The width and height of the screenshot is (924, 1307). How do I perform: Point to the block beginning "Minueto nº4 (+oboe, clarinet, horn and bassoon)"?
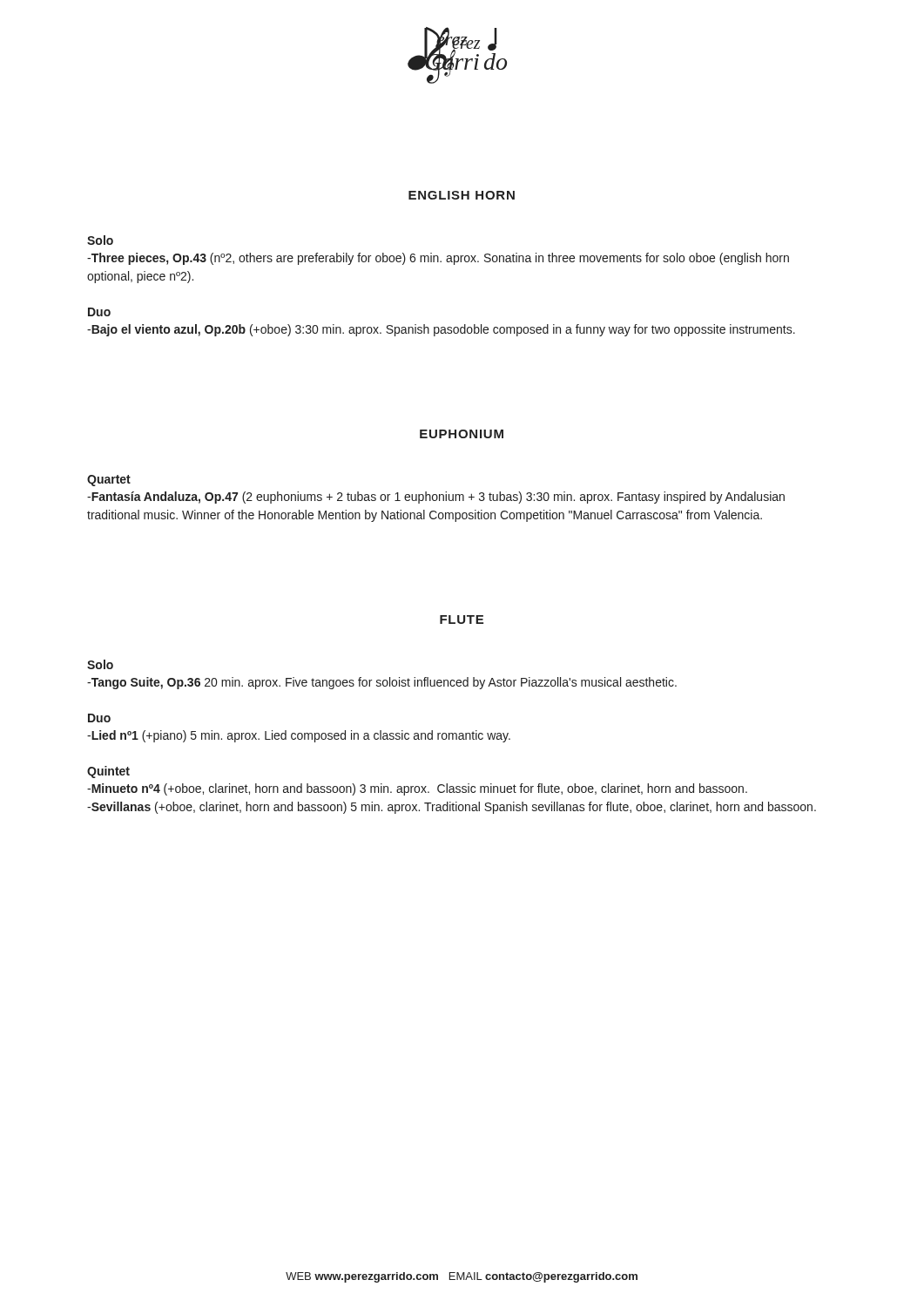point(452,798)
